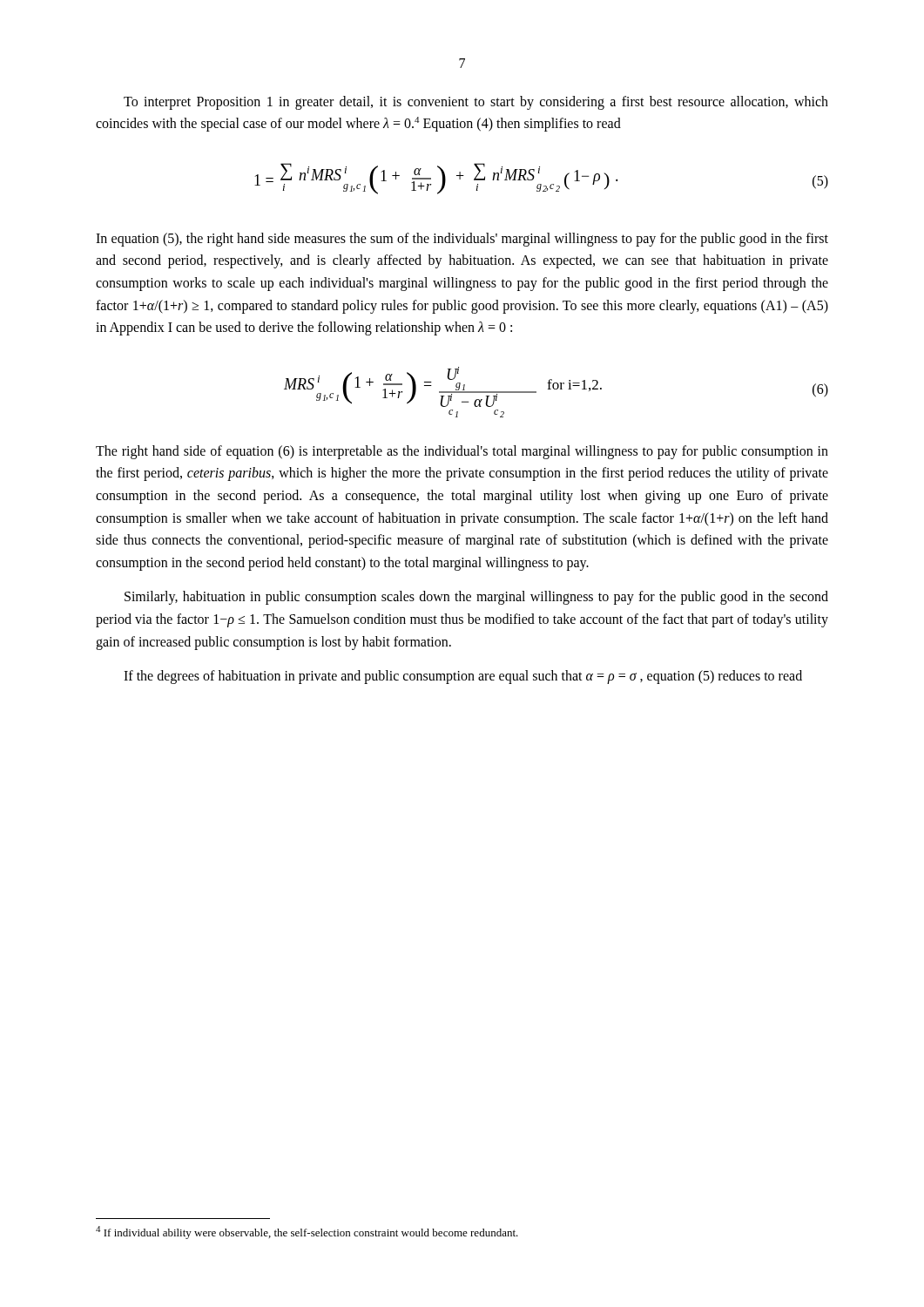Select the text starting "4 If individual ability"
This screenshot has width=924, height=1307.
tap(462, 1233)
